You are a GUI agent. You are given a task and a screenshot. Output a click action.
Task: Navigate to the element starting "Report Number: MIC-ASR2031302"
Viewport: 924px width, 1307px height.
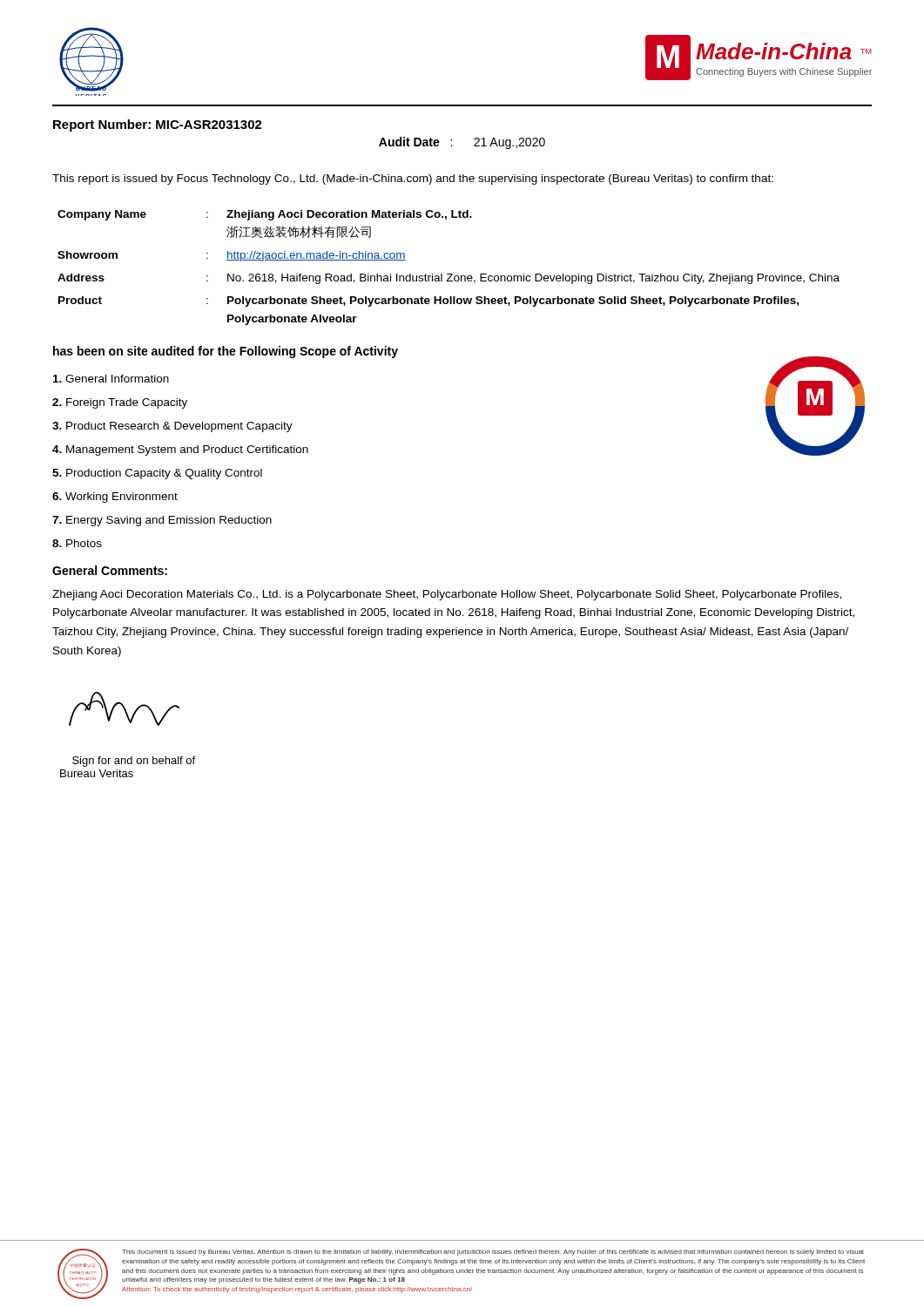pyautogui.click(x=157, y=124)
